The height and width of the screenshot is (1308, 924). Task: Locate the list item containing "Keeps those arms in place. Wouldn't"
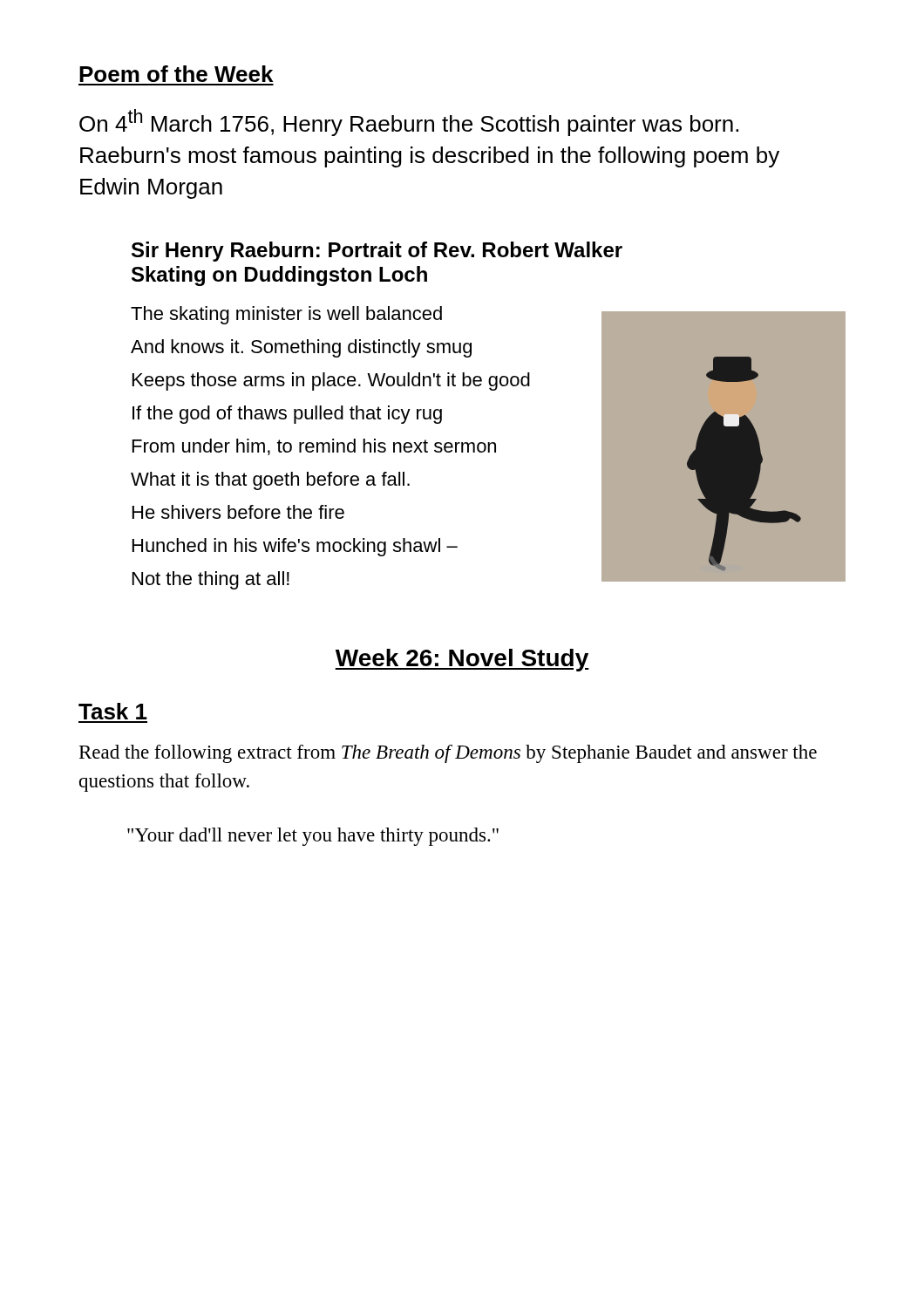coord(331,380)
